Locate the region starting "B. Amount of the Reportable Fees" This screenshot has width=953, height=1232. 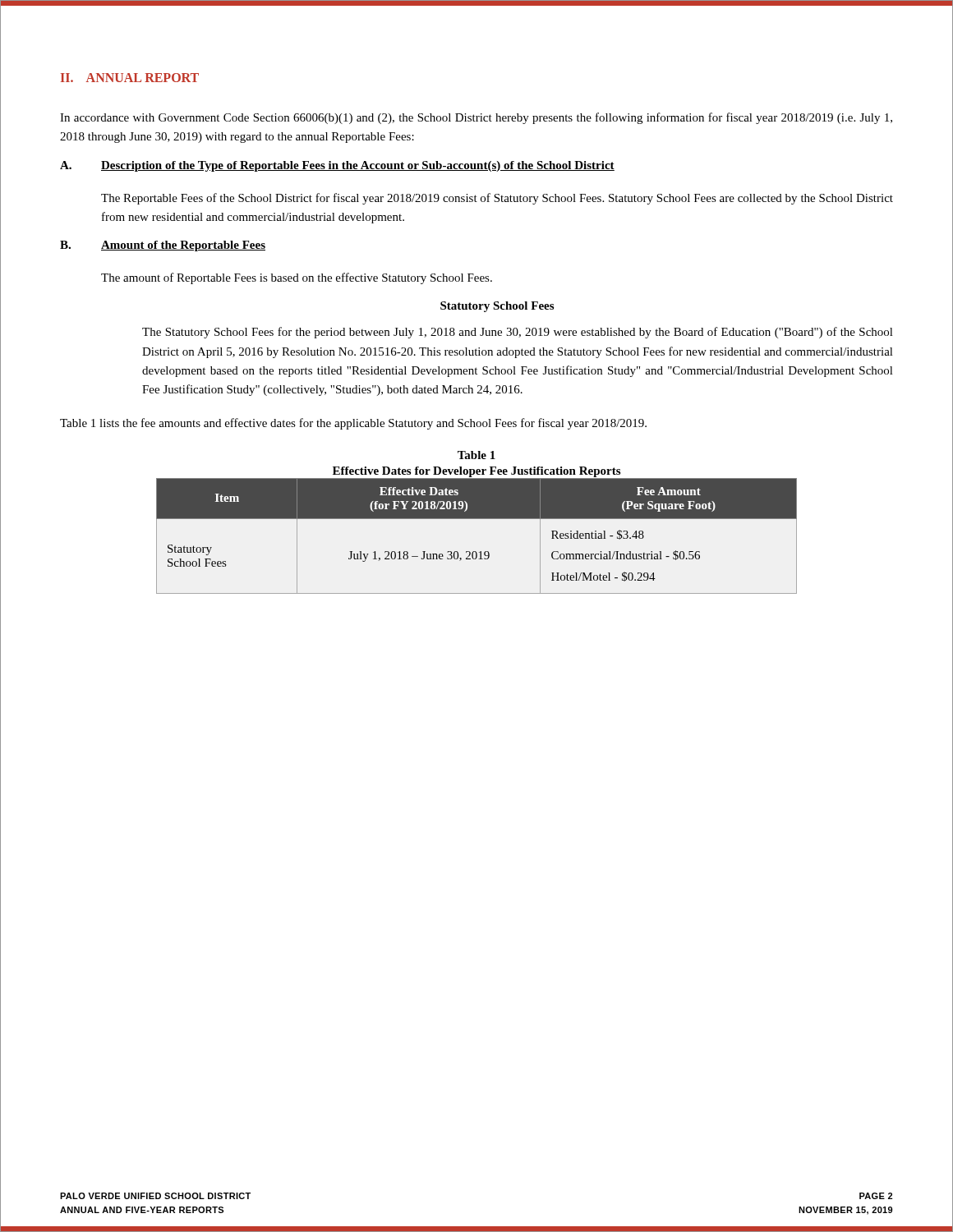(163, 246)
